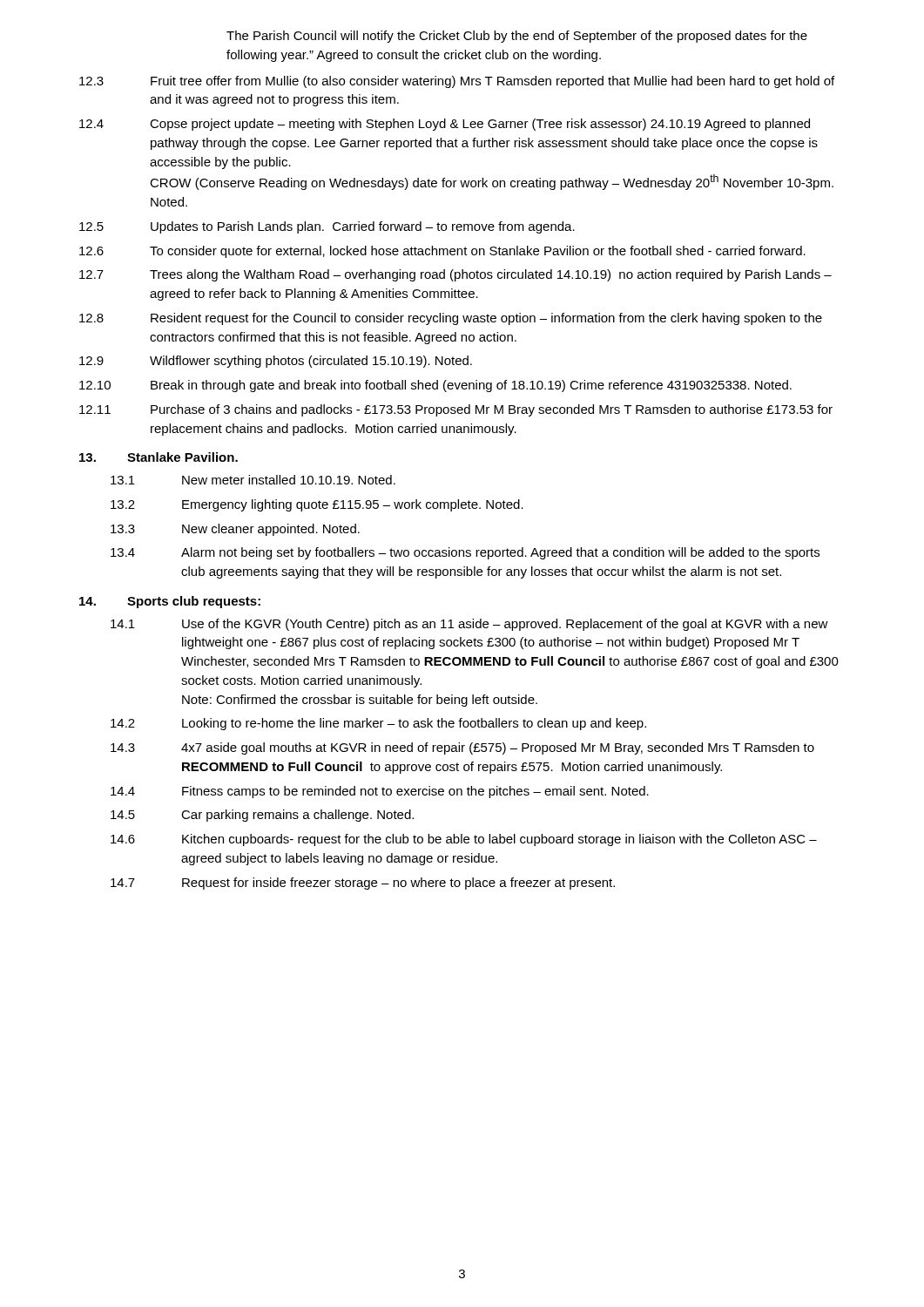
Task: Navigate to the element starting "The Parish Council will notify the Cricket"
Action: pyautogui.click(x=517, y=45)
